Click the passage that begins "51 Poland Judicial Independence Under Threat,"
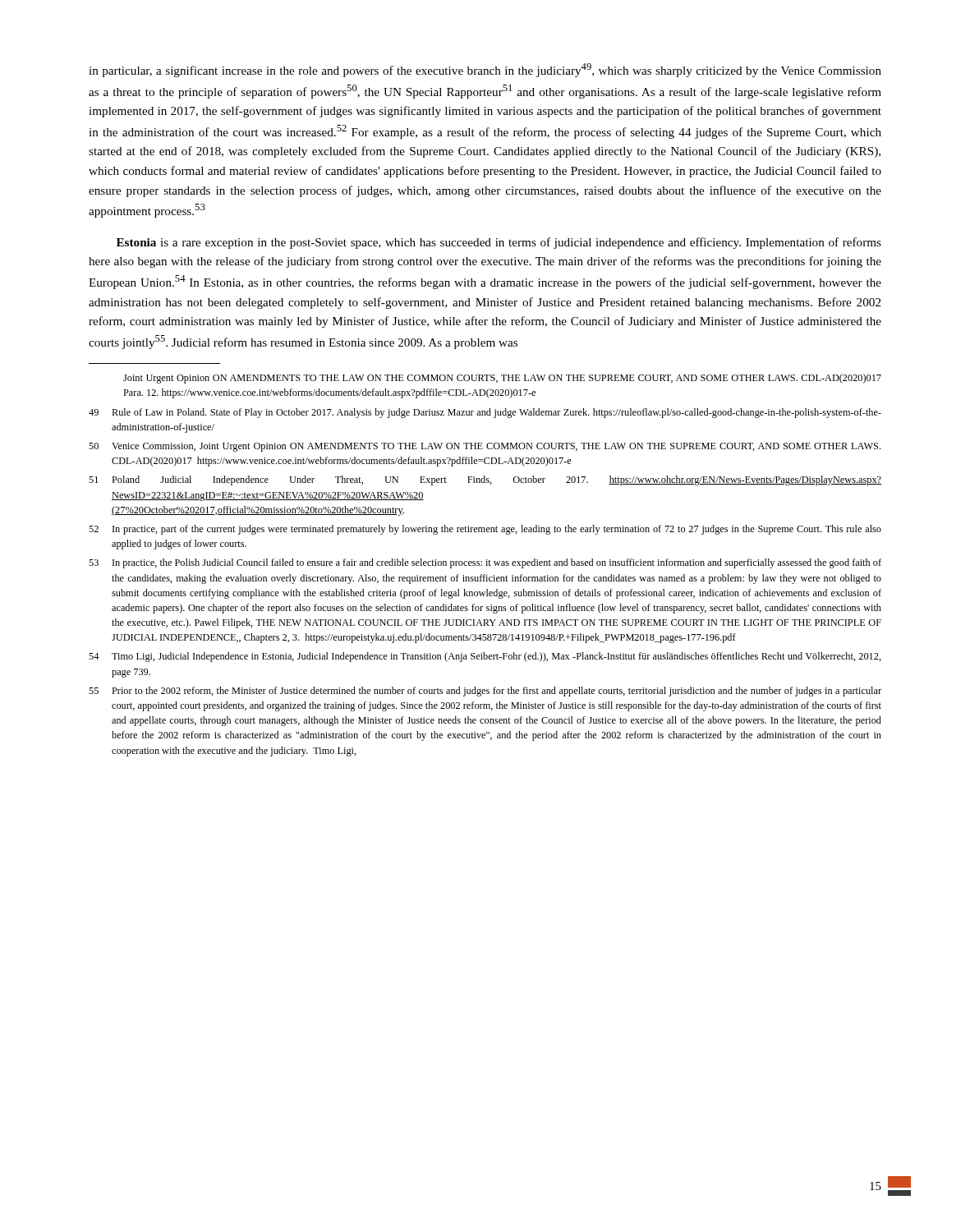The width and height of the screenshot is (970, 1232). click(x=485, y=480)
